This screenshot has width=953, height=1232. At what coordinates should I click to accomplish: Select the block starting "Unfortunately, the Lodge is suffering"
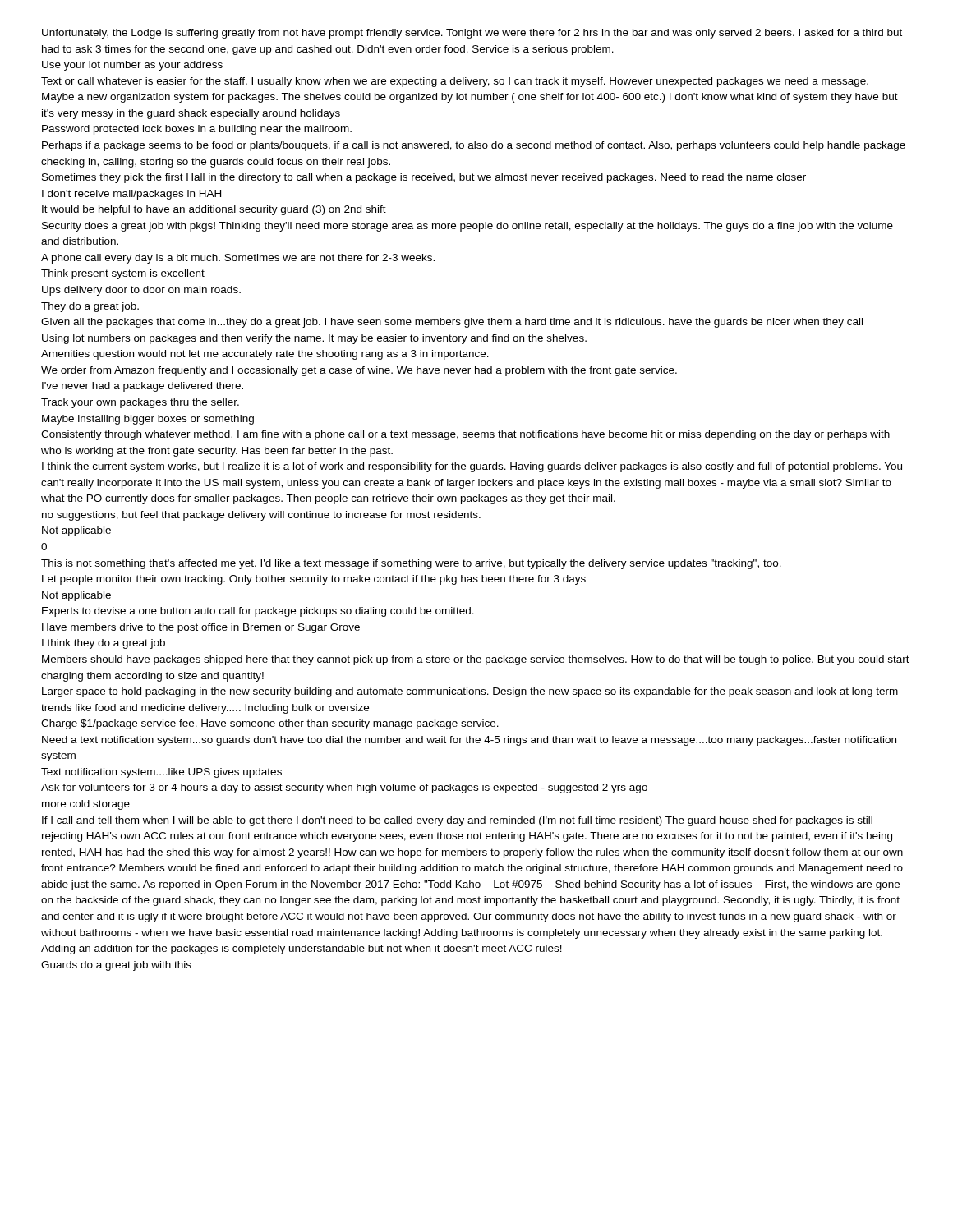[x=472, y=40]
